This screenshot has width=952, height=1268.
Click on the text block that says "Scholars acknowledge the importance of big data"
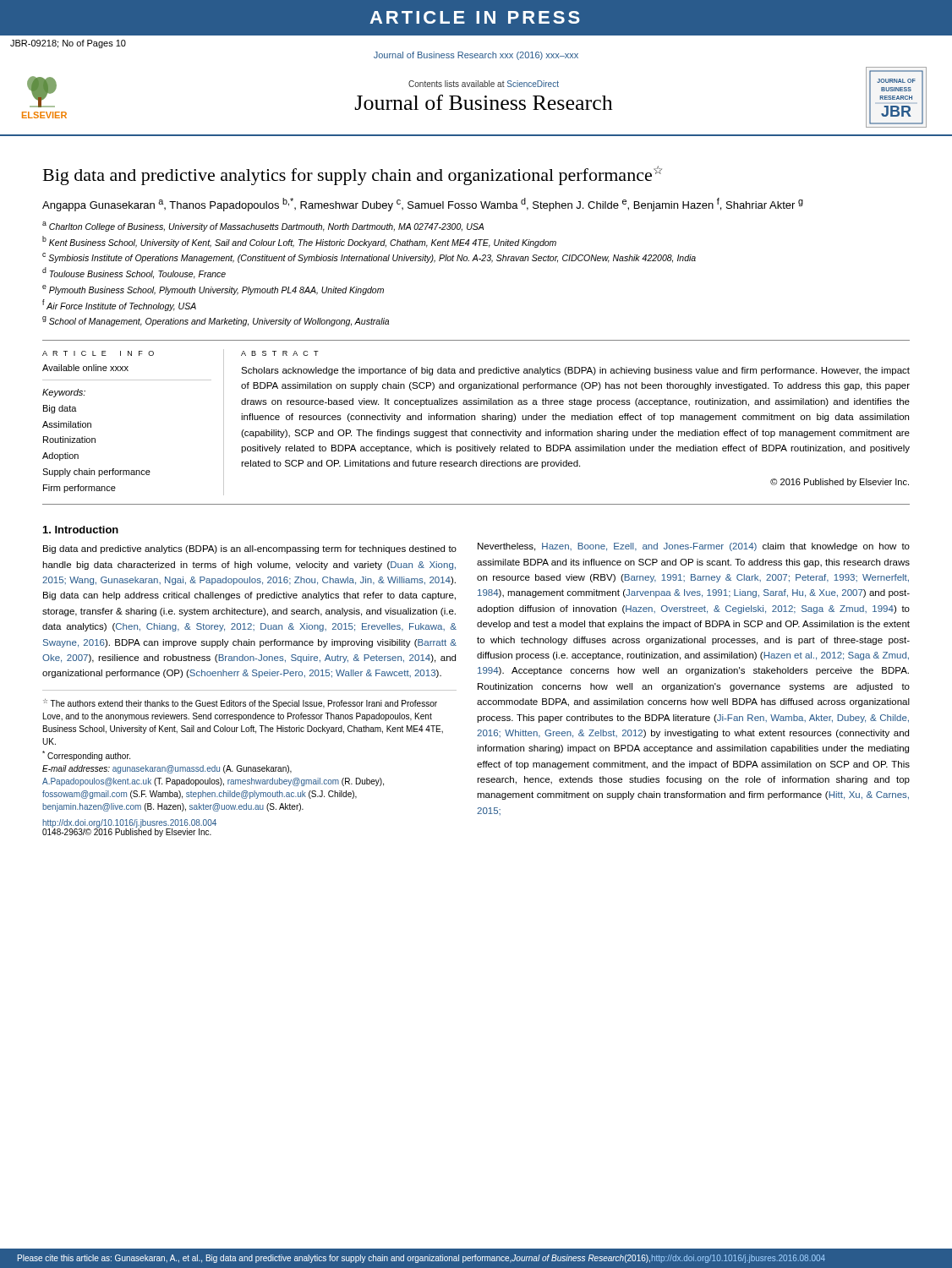point(575,417)
